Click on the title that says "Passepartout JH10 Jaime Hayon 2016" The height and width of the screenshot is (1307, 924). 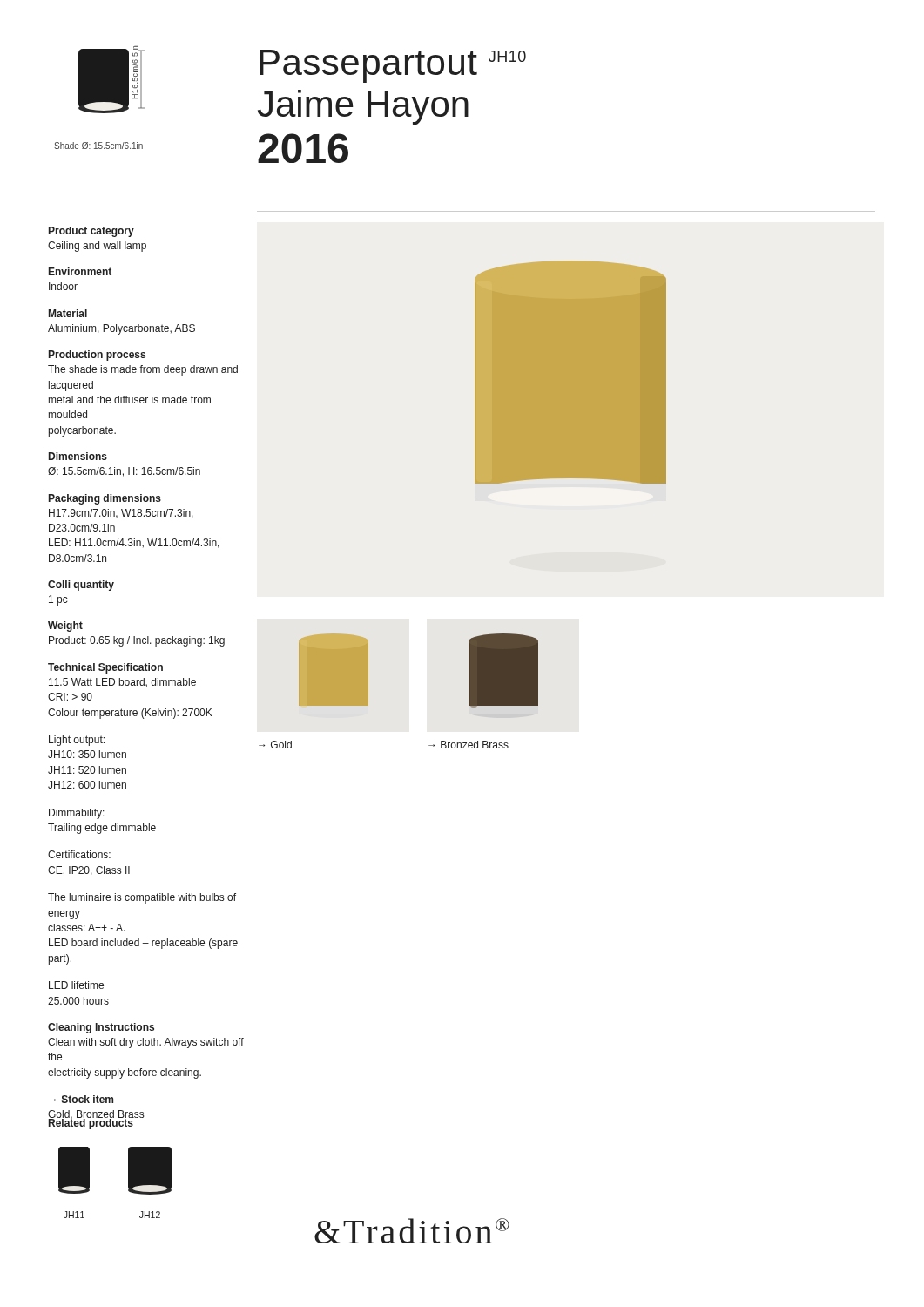pos(392,107)
